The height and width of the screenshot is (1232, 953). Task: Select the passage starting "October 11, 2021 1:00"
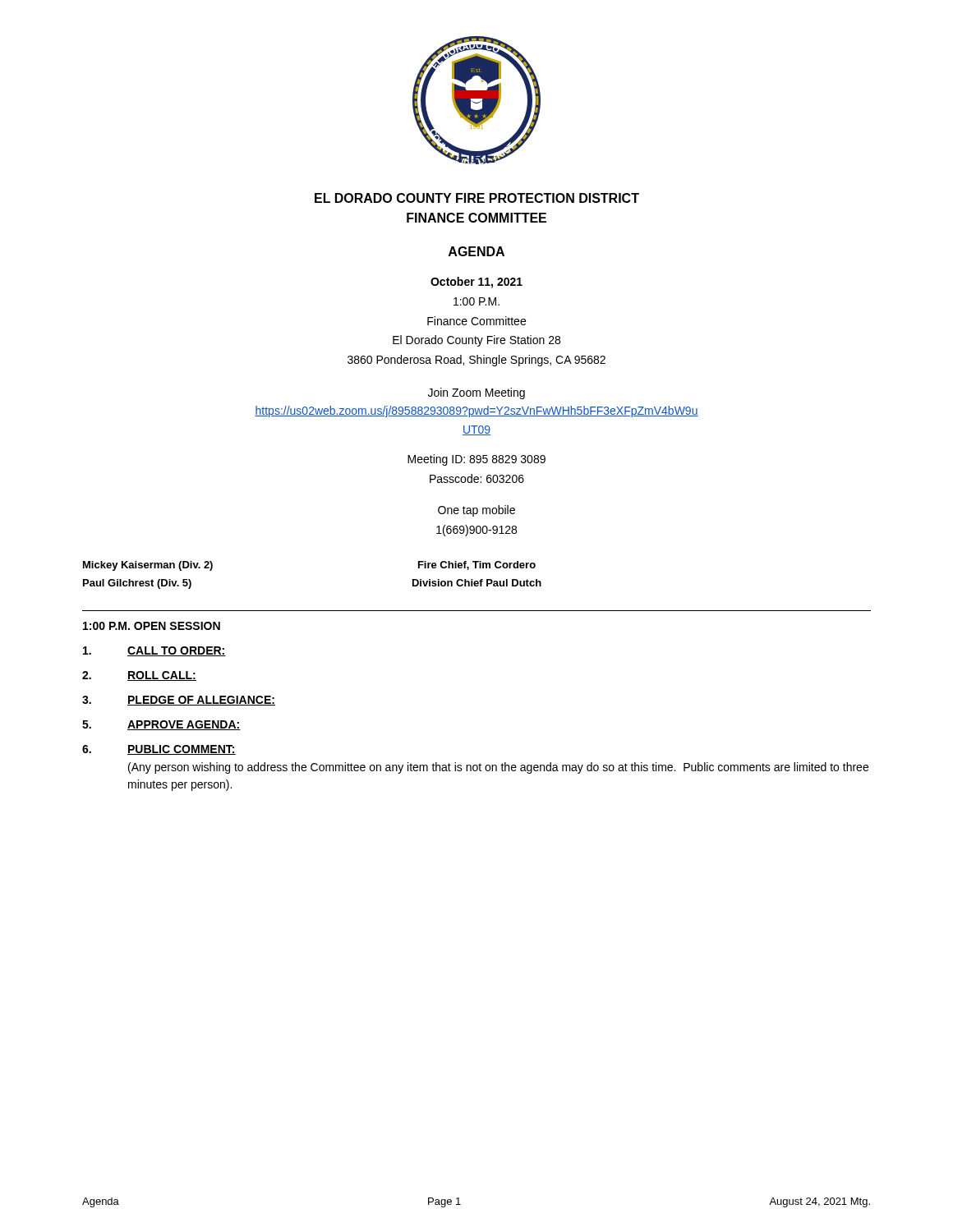click(x=476, y=321)
